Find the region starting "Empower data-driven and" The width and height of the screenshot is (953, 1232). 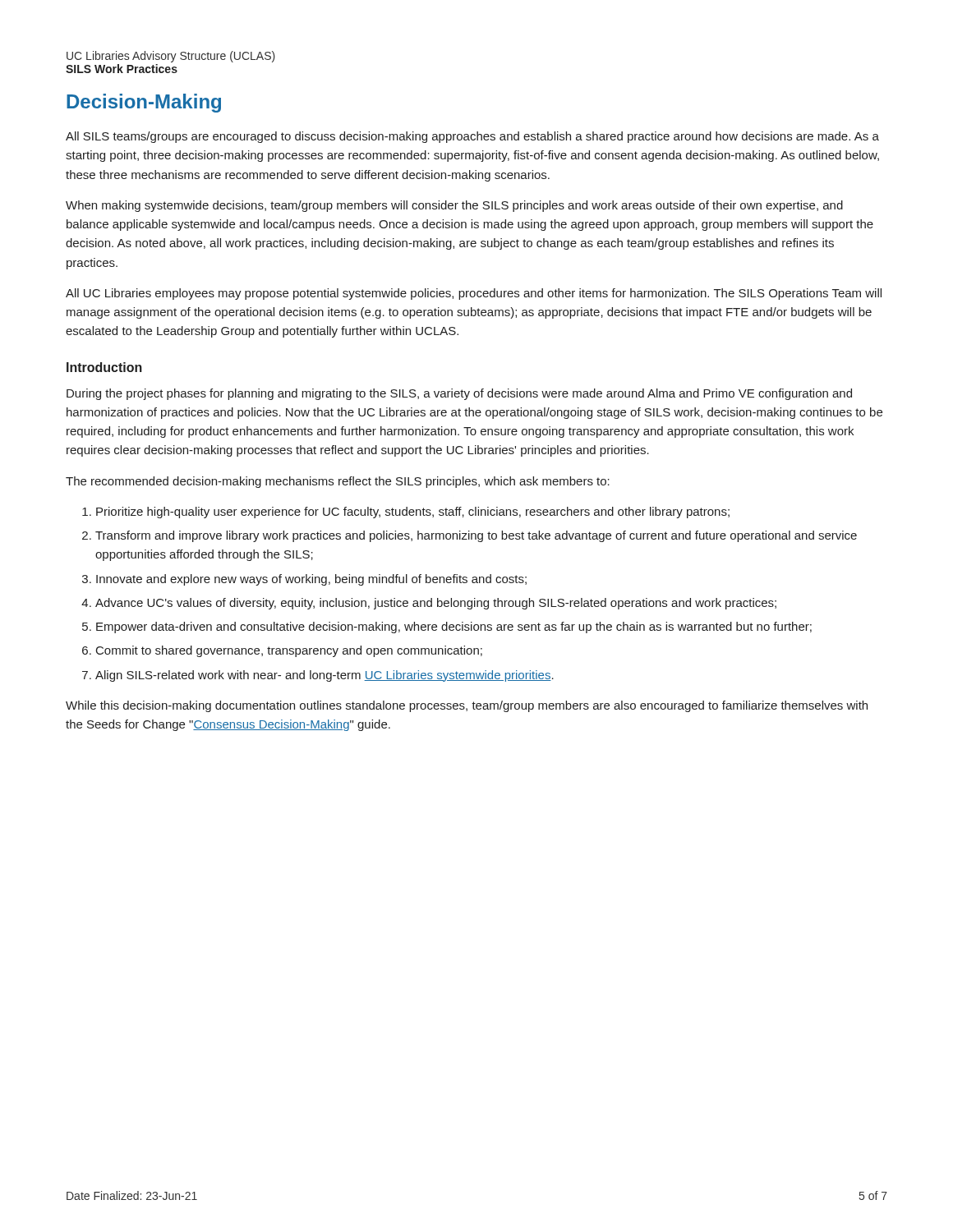[454, 626]
